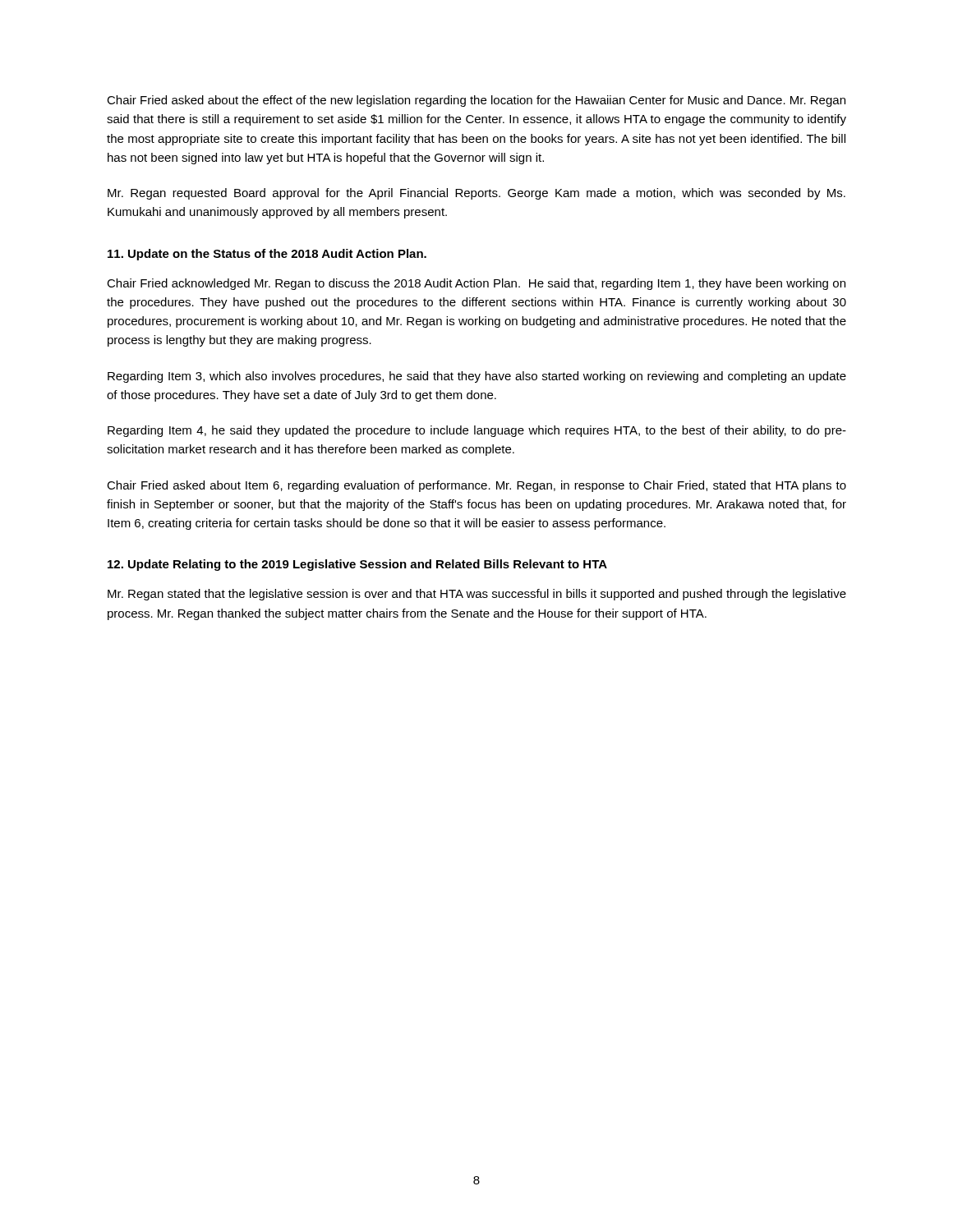Locate the region starting "Chair Fried acknowledged Mr."

click(476, 311)
